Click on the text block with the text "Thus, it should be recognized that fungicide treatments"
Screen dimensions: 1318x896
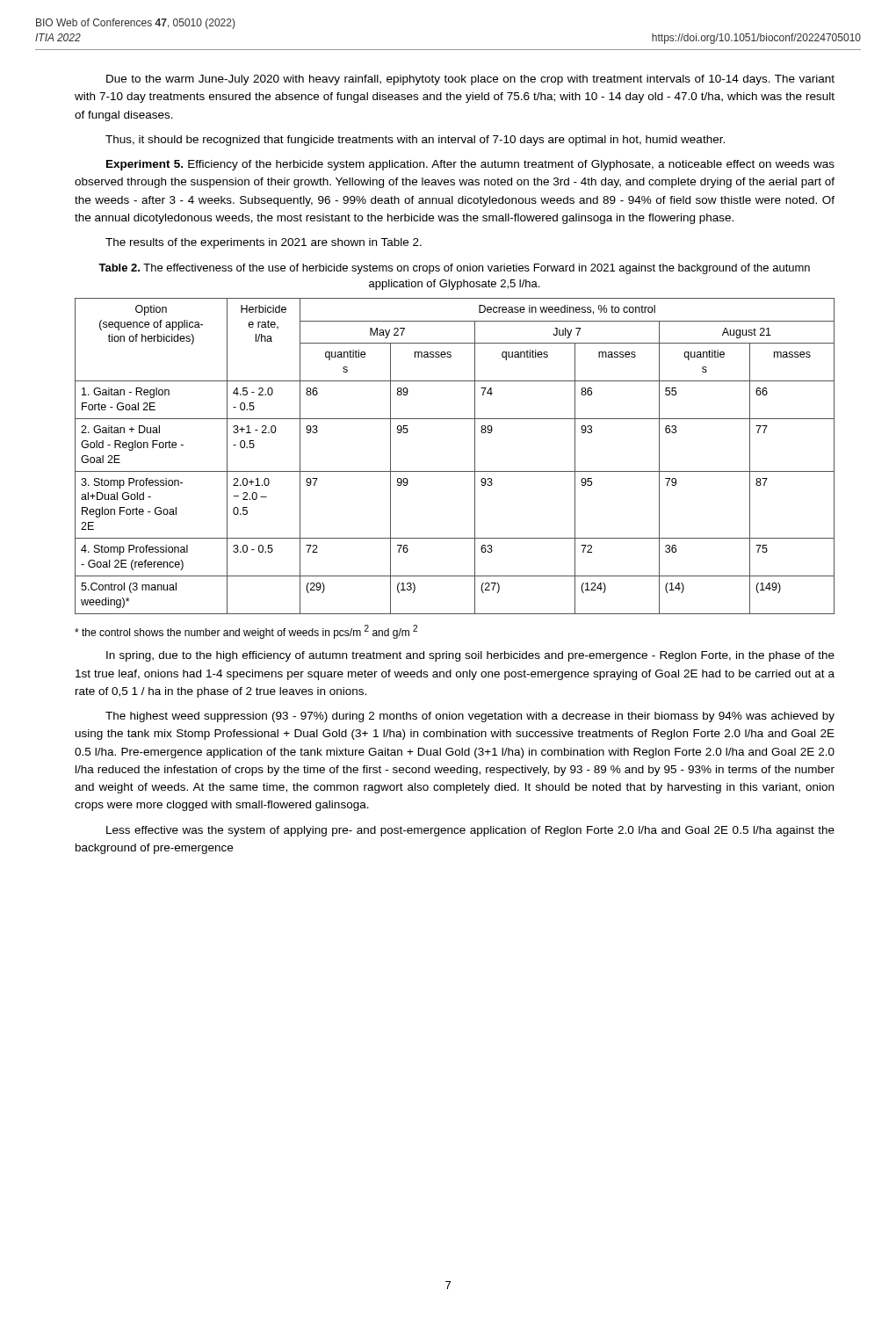click(x=455, y=140)
